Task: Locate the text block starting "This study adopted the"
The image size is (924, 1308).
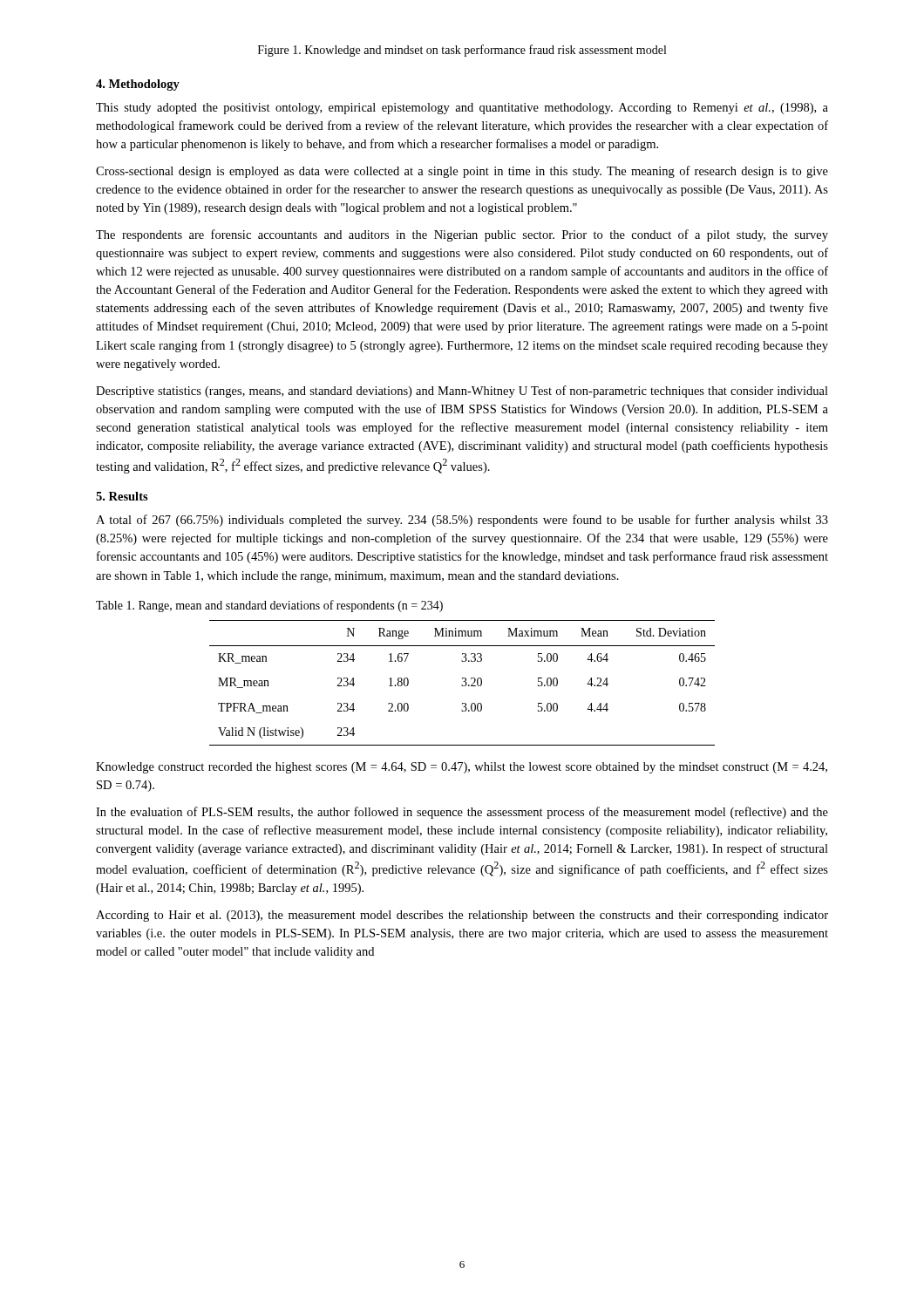Action: coord(462,126)
